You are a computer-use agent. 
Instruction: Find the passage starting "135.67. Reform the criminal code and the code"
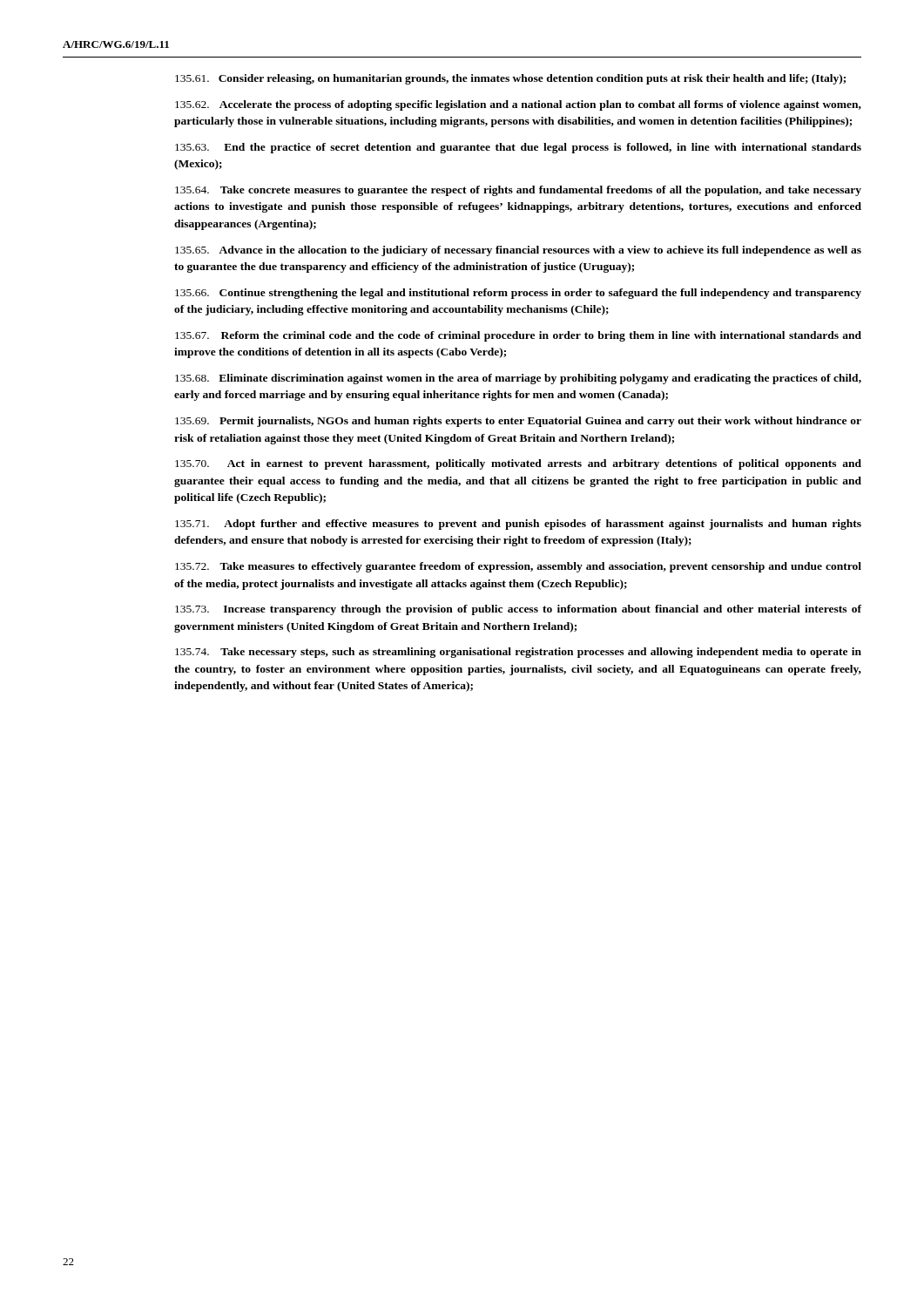[x=518, y=344]
